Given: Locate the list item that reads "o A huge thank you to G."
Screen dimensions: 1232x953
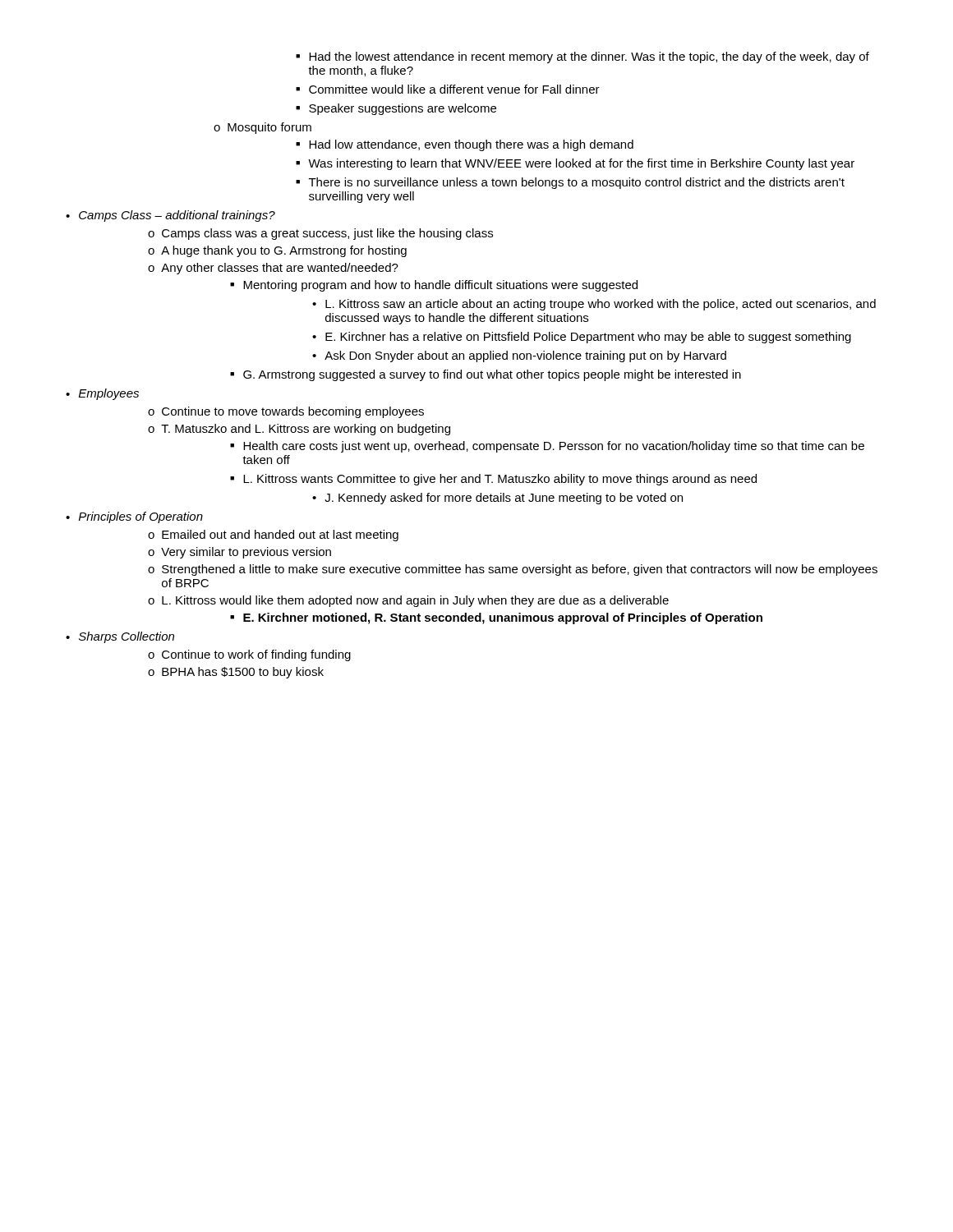Looking at the screenshot, I should [278, 250].
